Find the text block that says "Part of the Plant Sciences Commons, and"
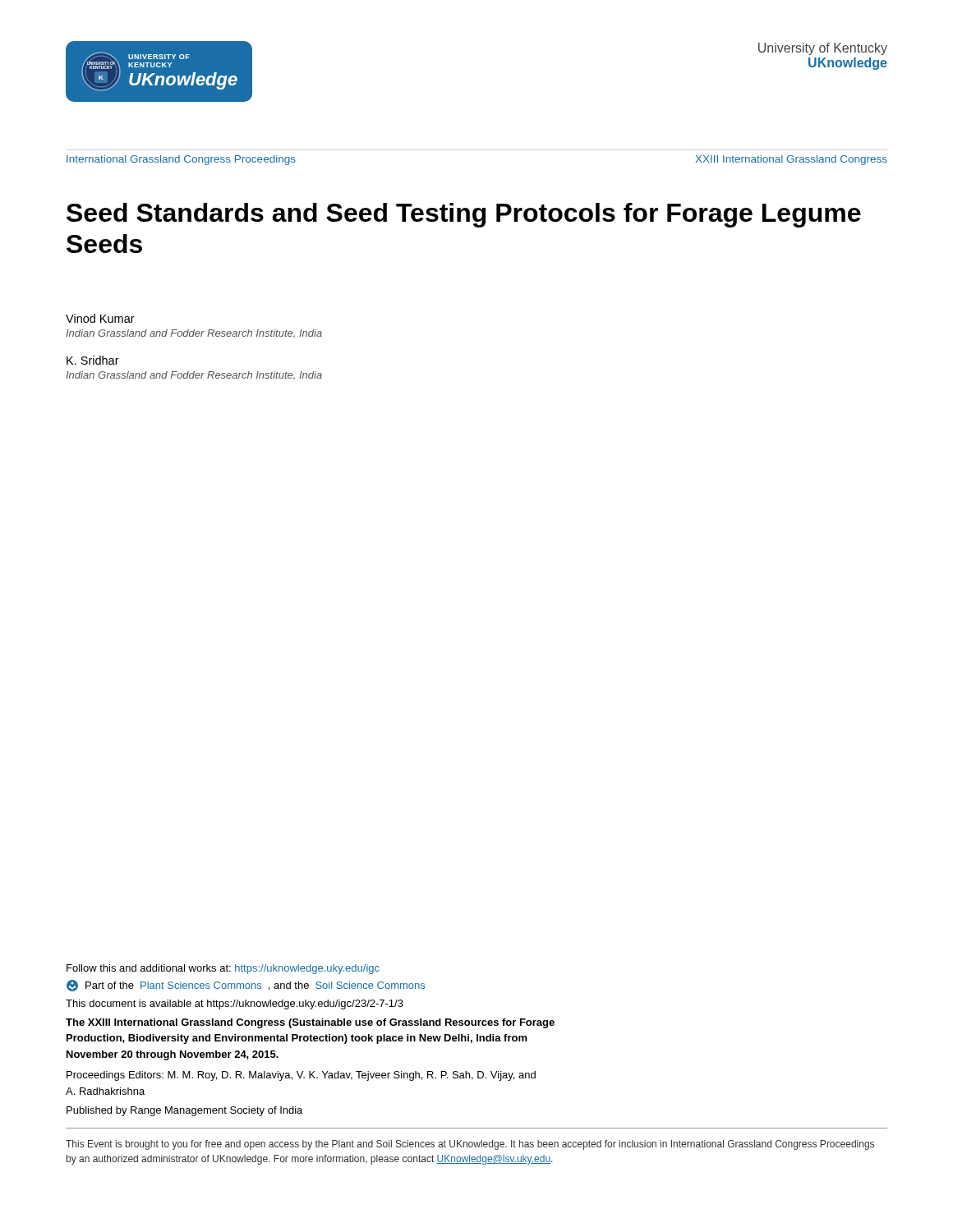Viewport: 953px width, 1232px height. [x=246, y=985]
